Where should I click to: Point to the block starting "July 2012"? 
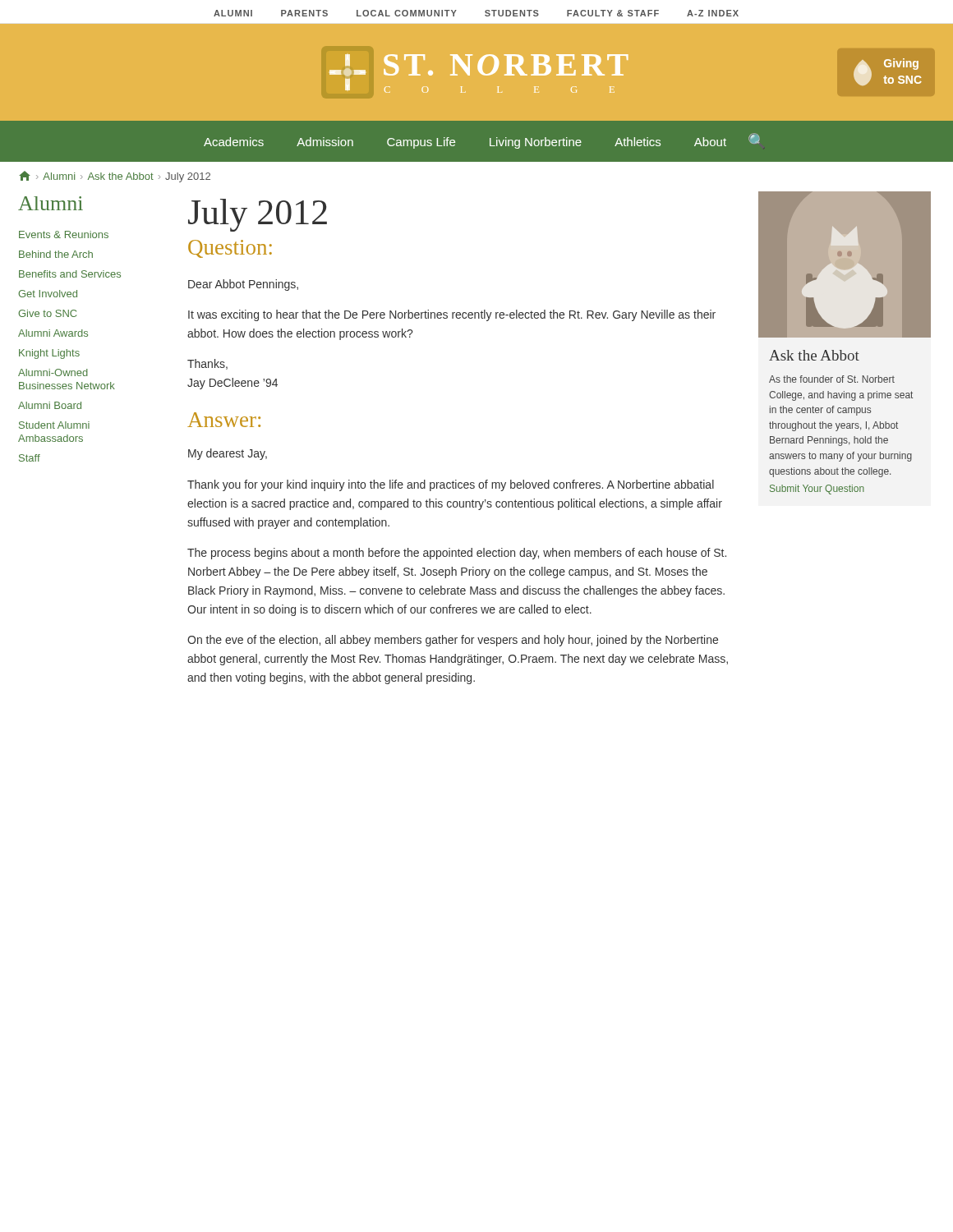tap(258, 212)
